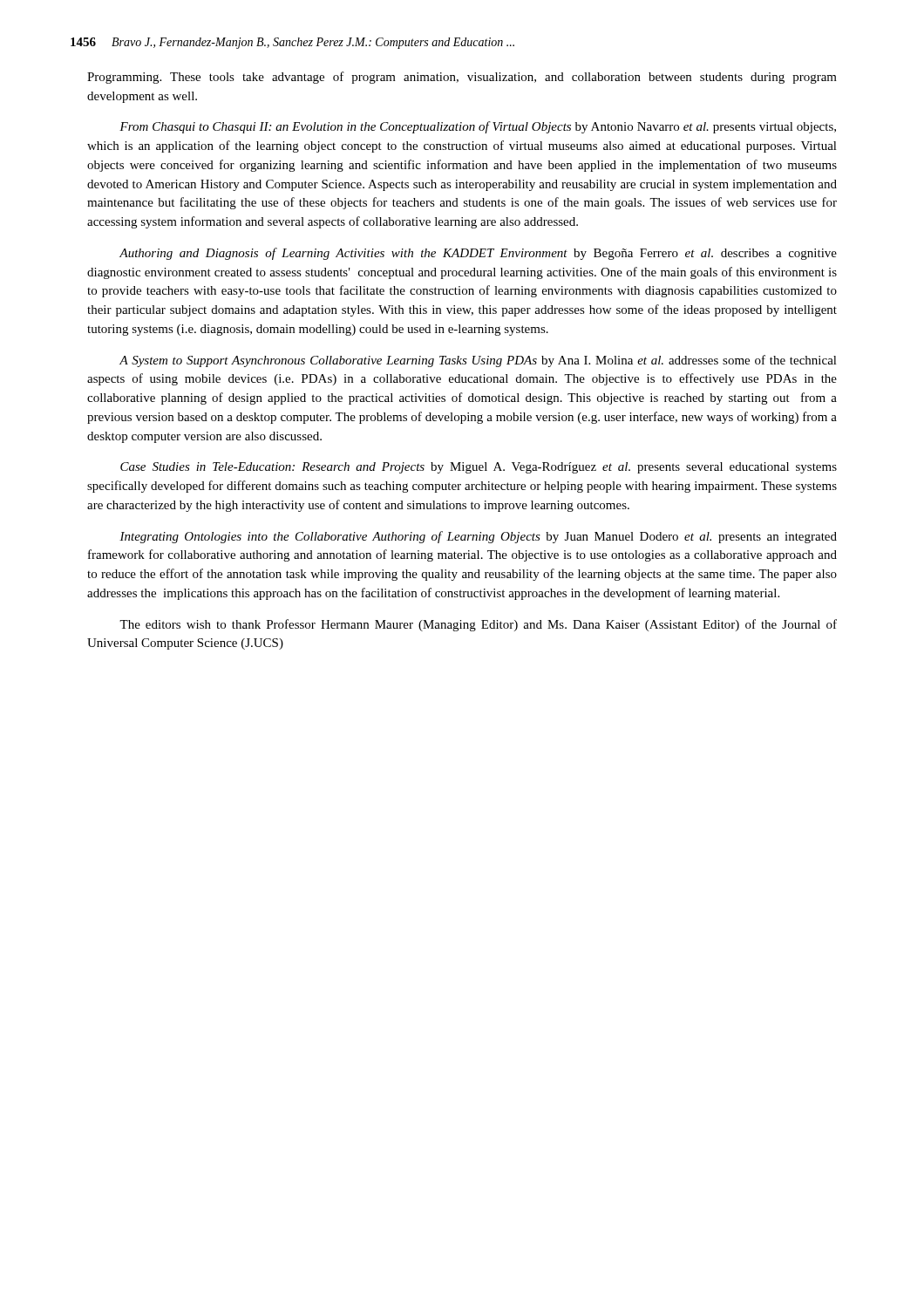924x1308 pixels.
Task: Locate the text block that reads "Case Studies in Tele-Education: Research"
Action: point(462,487)
